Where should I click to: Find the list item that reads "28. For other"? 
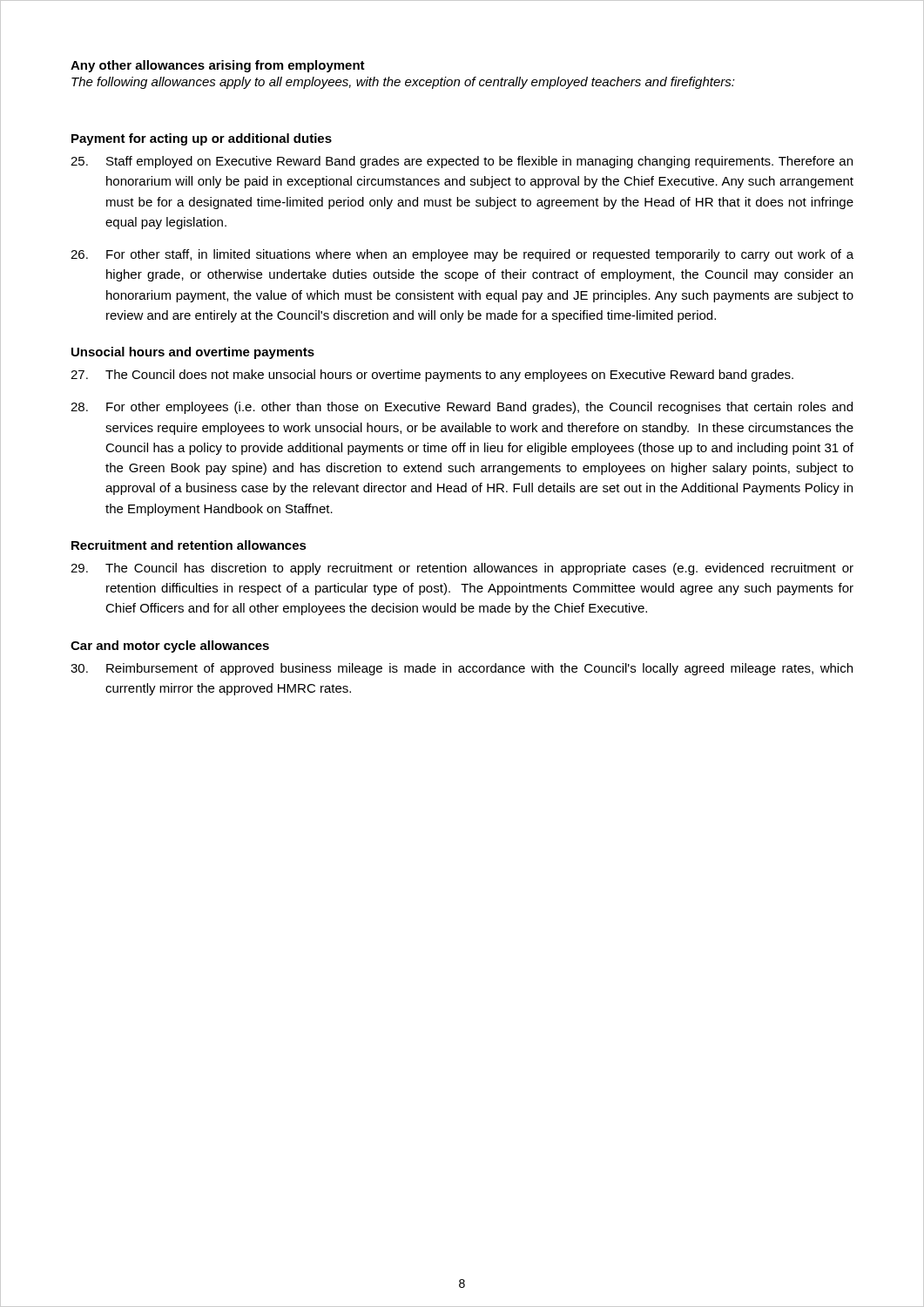click(x=462, y=457)
